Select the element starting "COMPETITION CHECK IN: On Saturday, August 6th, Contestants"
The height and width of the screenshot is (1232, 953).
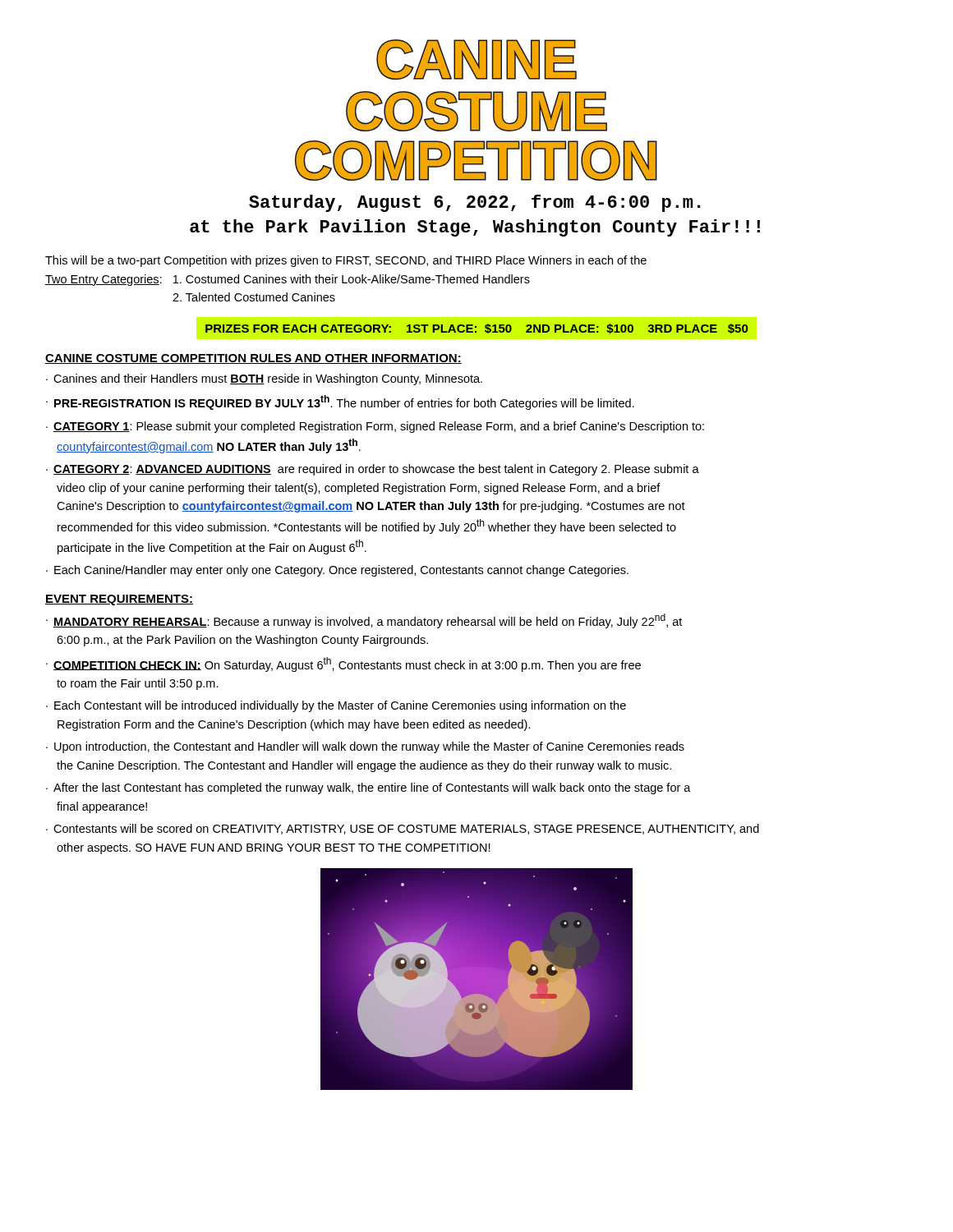[x=347, y=672]
